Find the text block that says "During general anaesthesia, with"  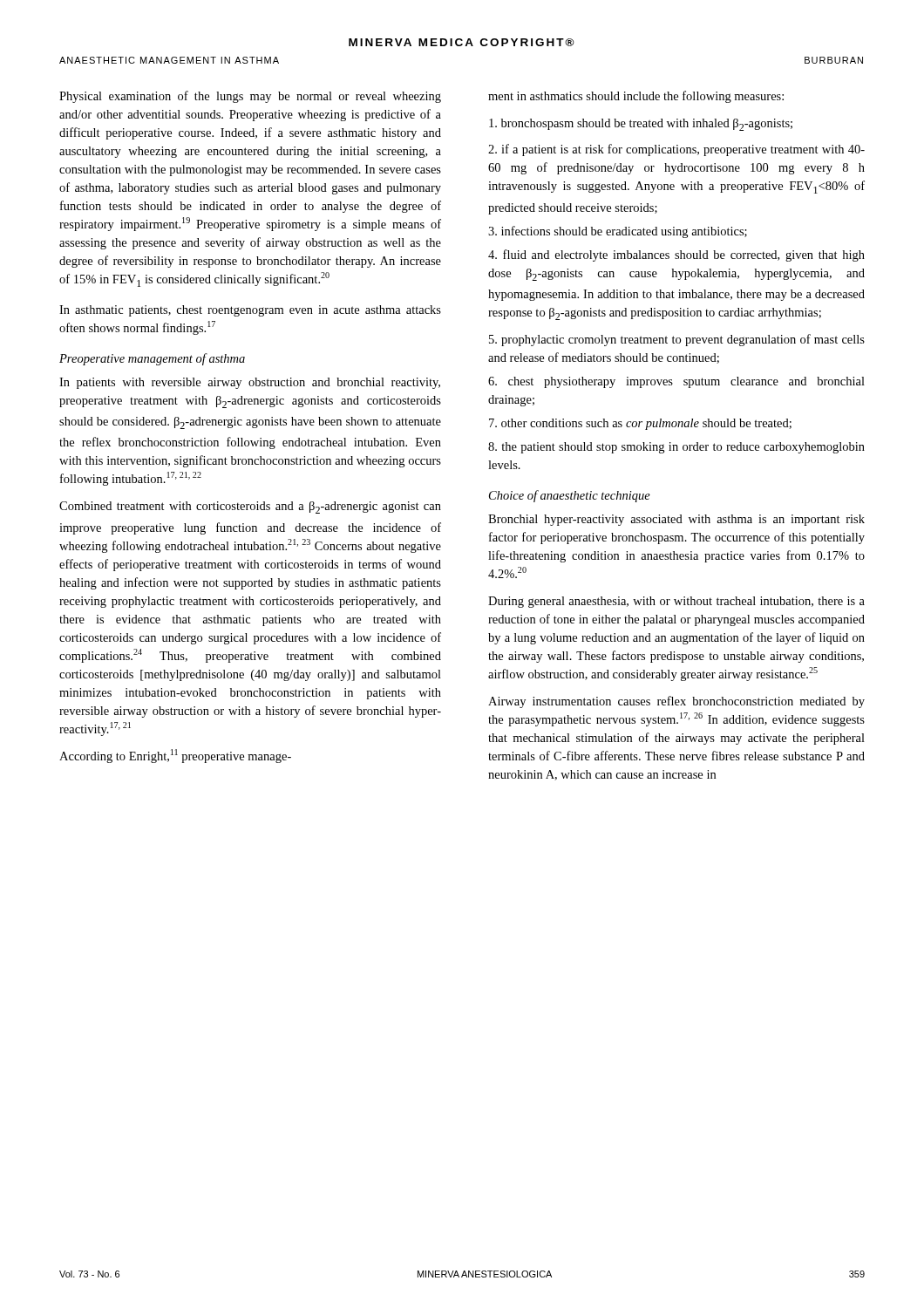pos(676,638)
